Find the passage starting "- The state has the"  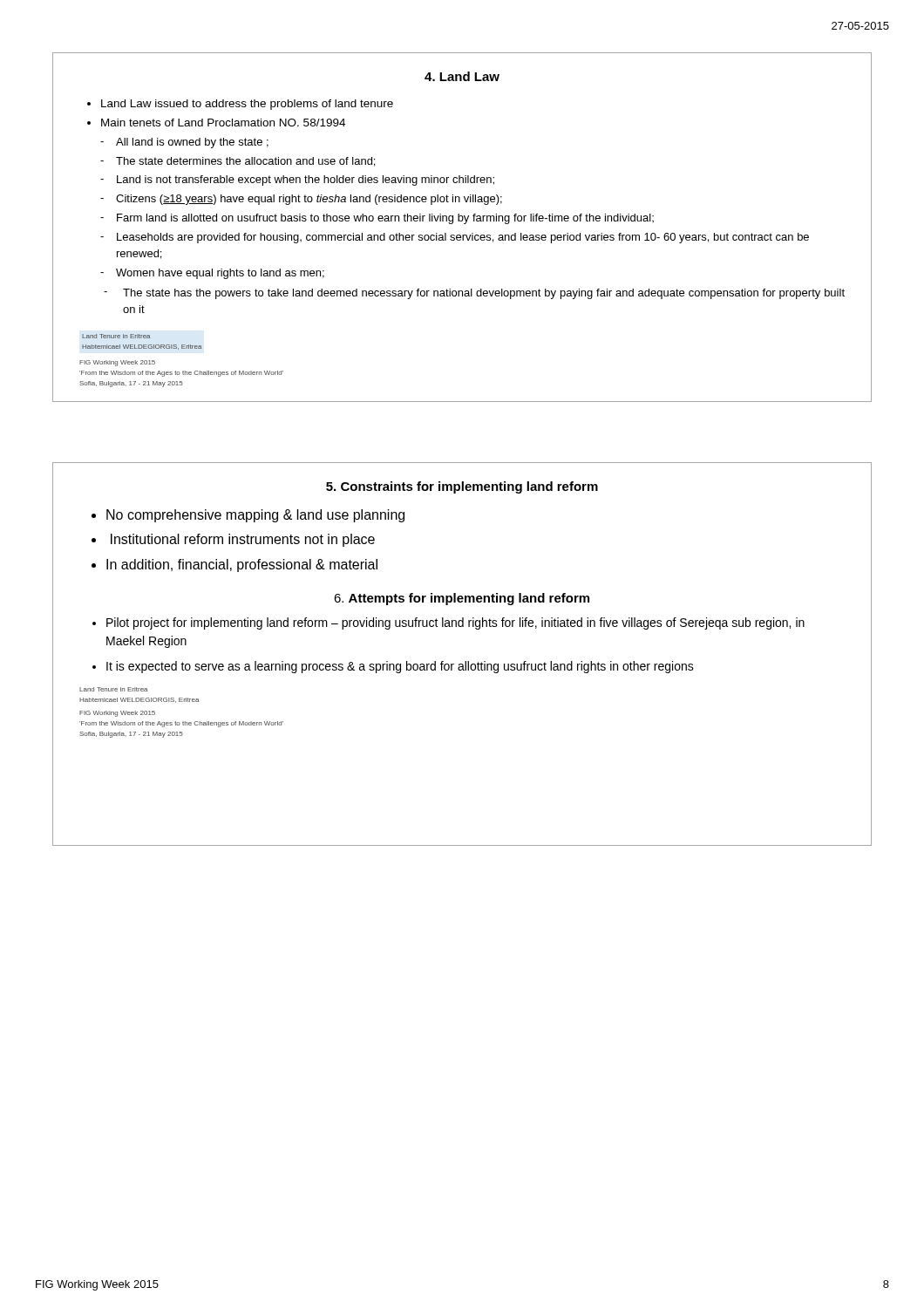coord(474,301)
